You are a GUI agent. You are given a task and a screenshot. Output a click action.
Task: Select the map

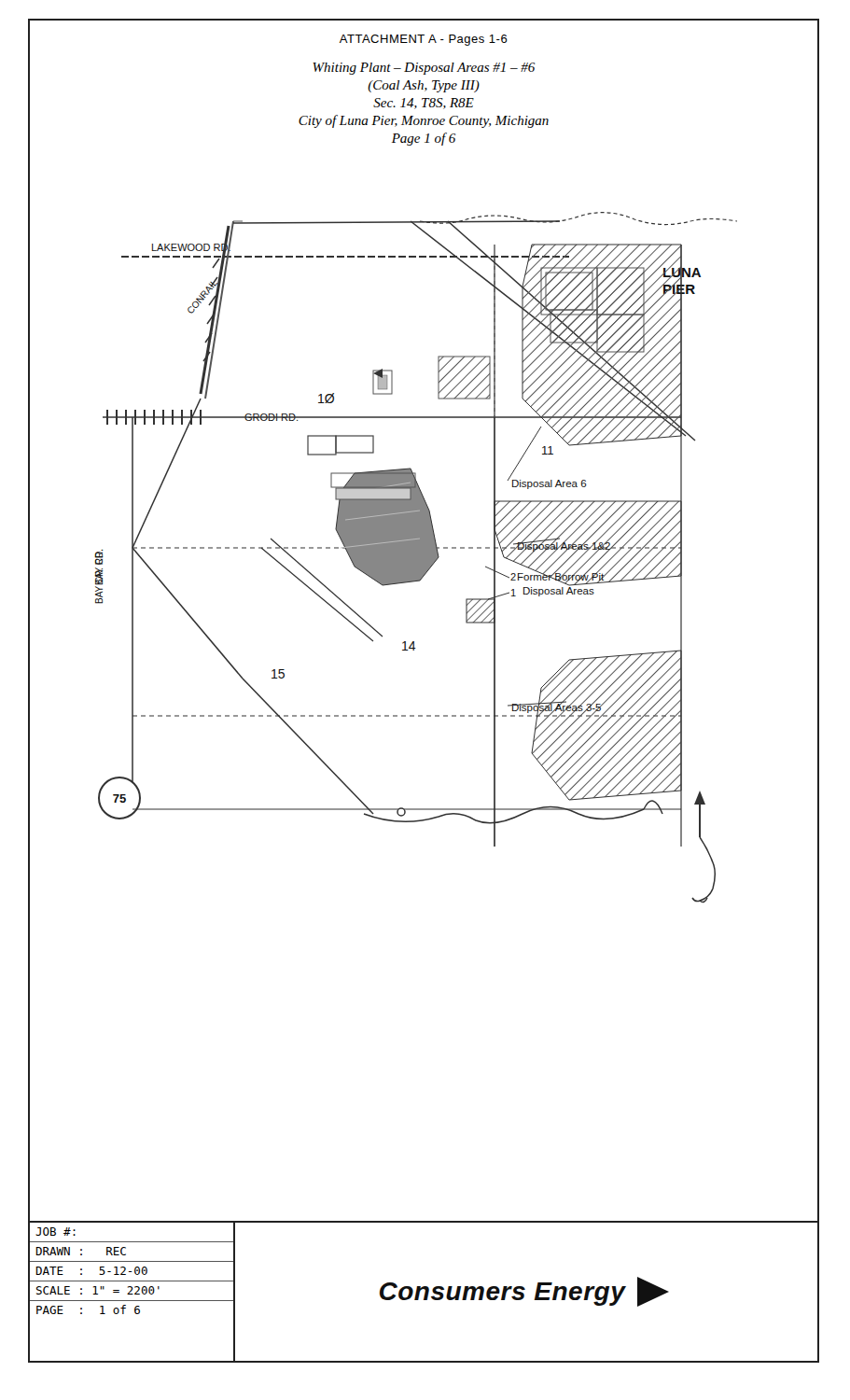425,520
